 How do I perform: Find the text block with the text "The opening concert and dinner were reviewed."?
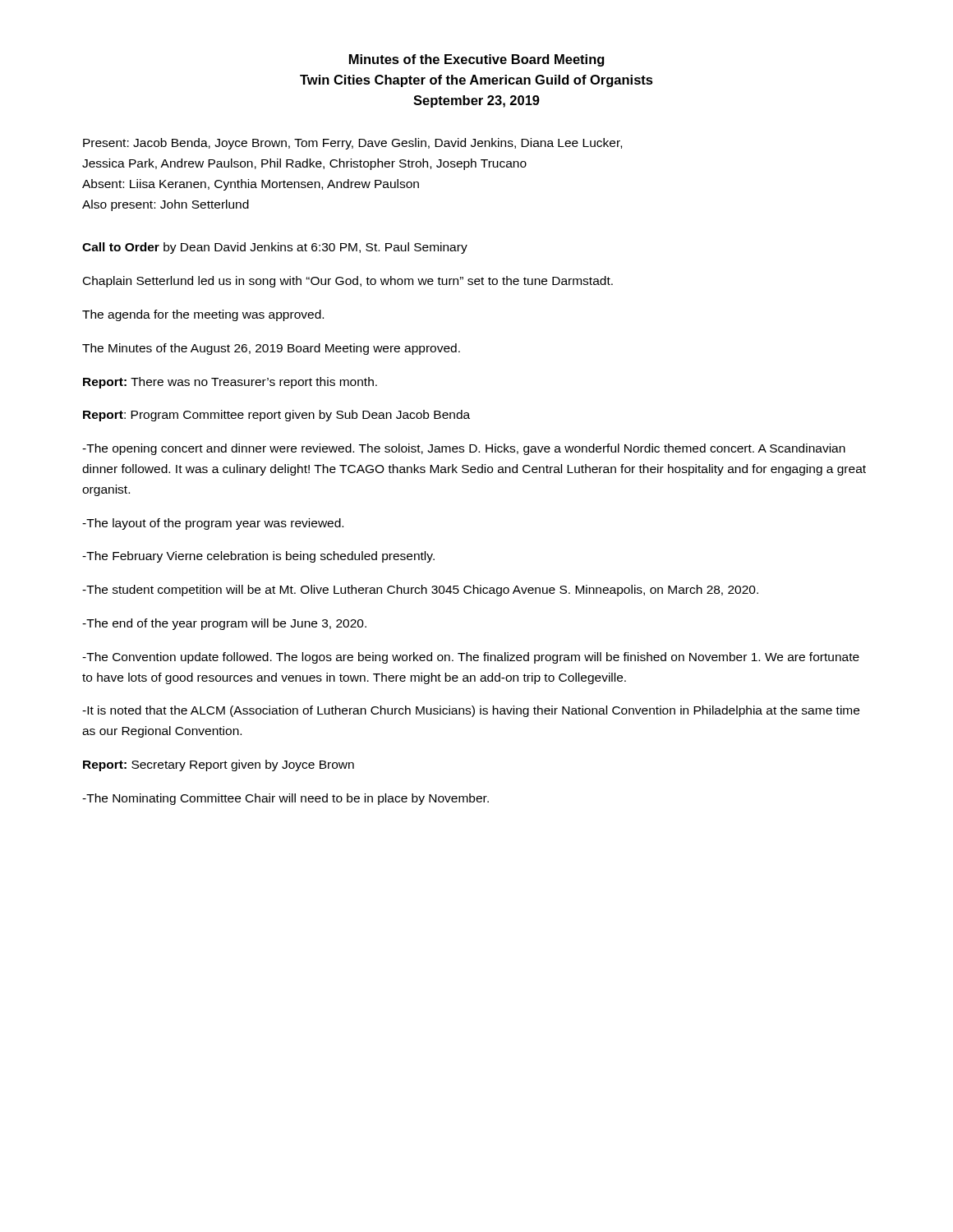pyautogui.click(x=476, y=469)
